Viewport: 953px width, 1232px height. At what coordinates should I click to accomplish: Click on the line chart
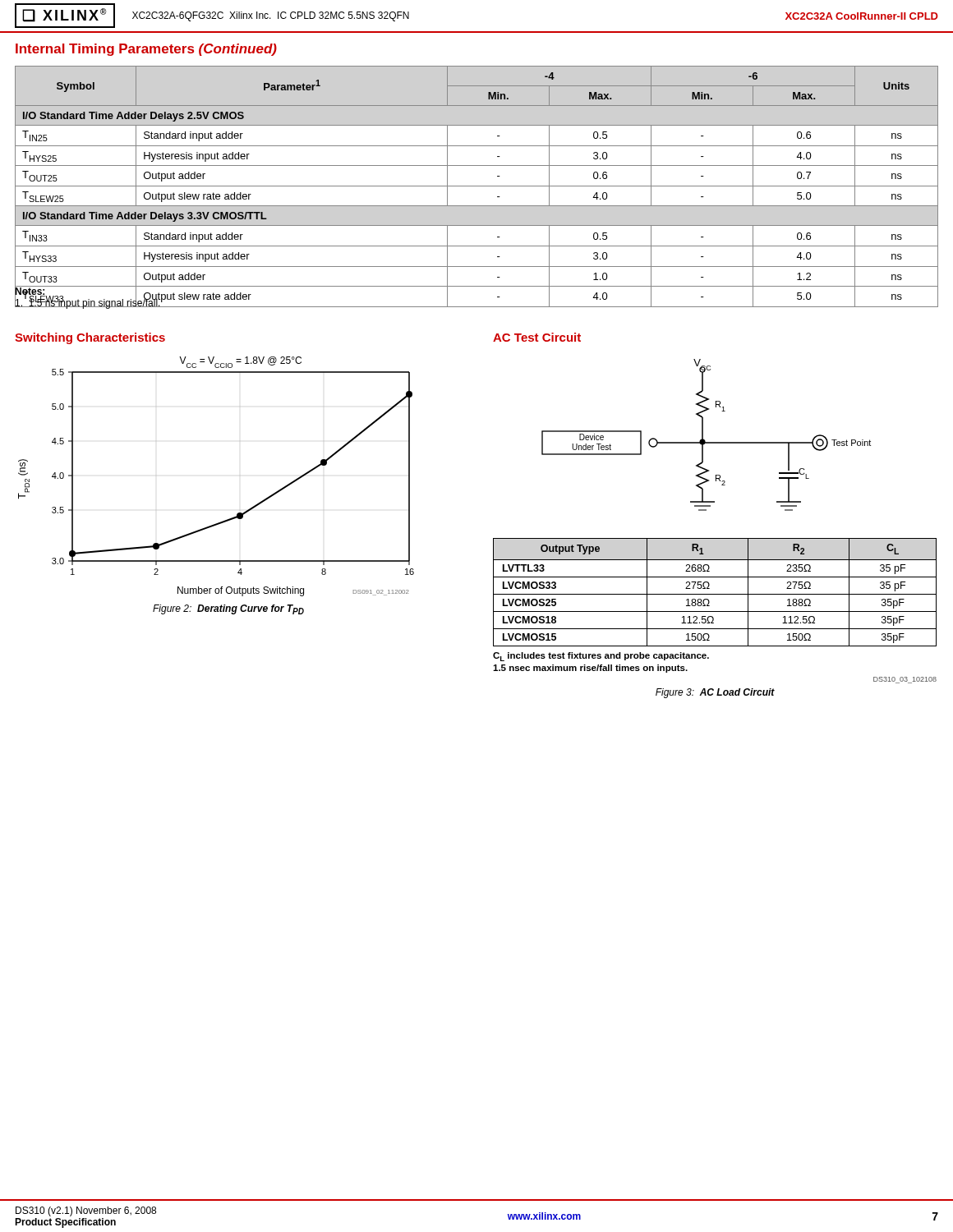click(x=228, y=475)
